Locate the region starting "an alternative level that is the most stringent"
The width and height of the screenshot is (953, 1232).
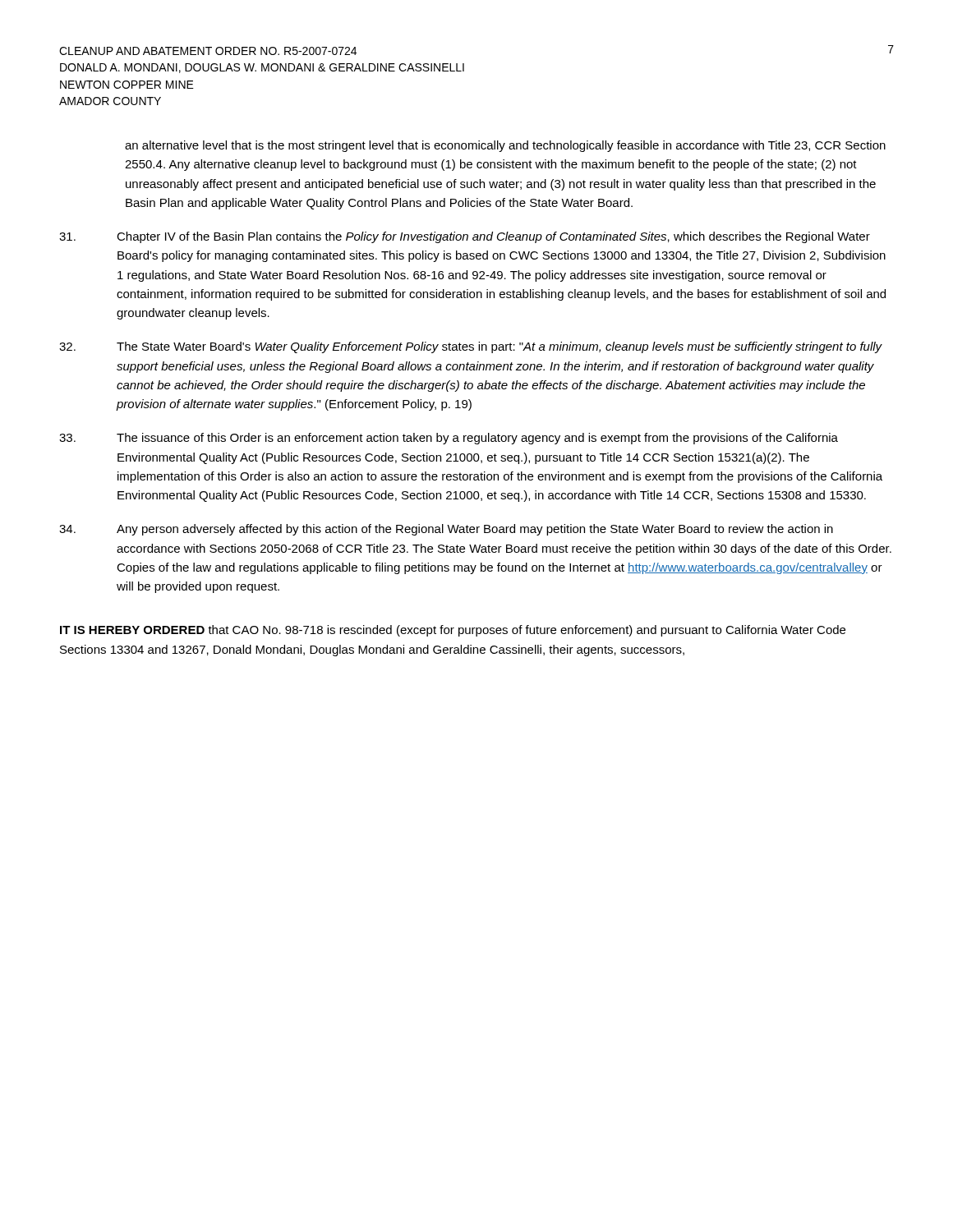pos(505,174)
